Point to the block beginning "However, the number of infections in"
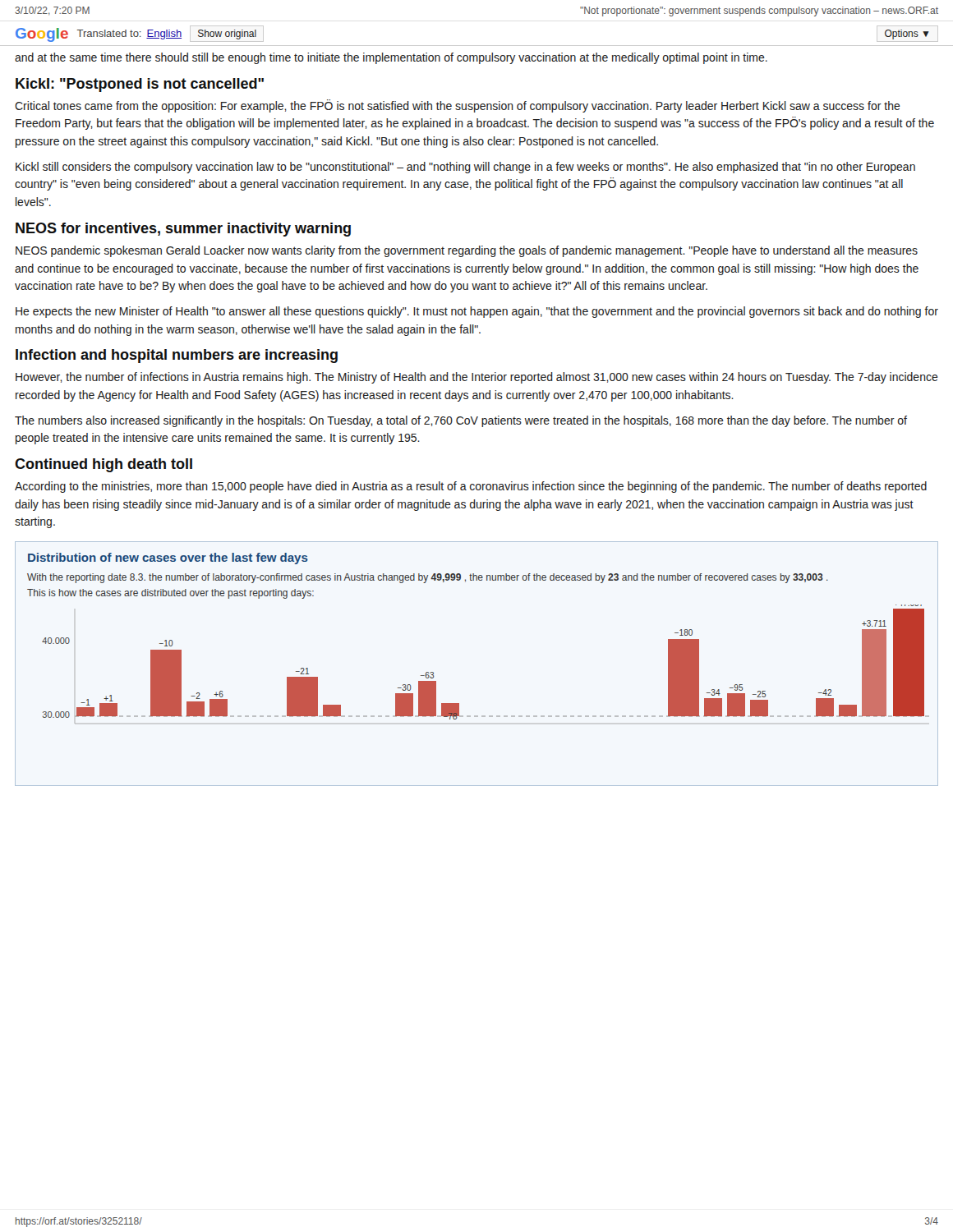 [476, 386]
